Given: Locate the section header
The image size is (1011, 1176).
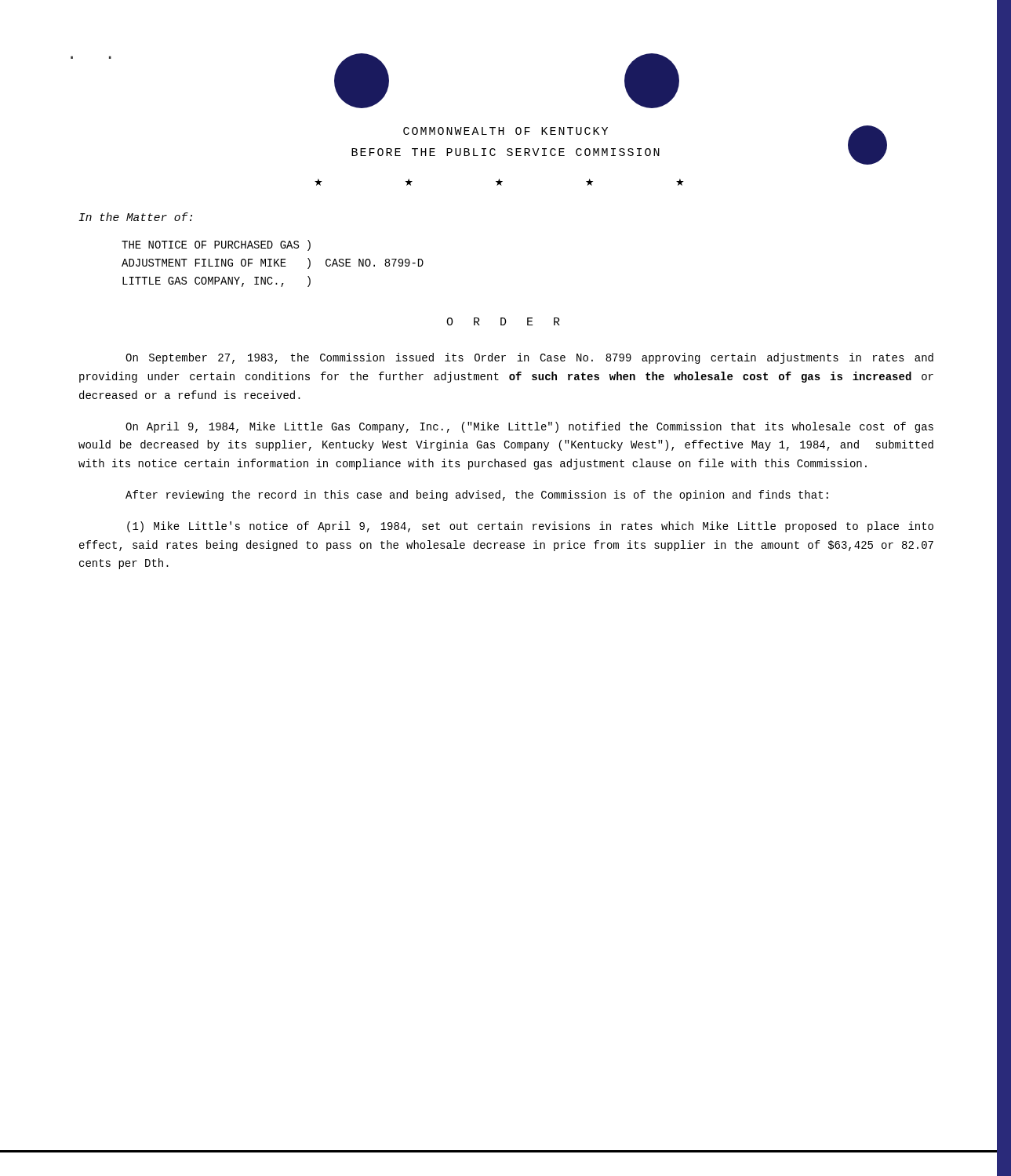Looking at the screenshot, I should click(506, 323).
